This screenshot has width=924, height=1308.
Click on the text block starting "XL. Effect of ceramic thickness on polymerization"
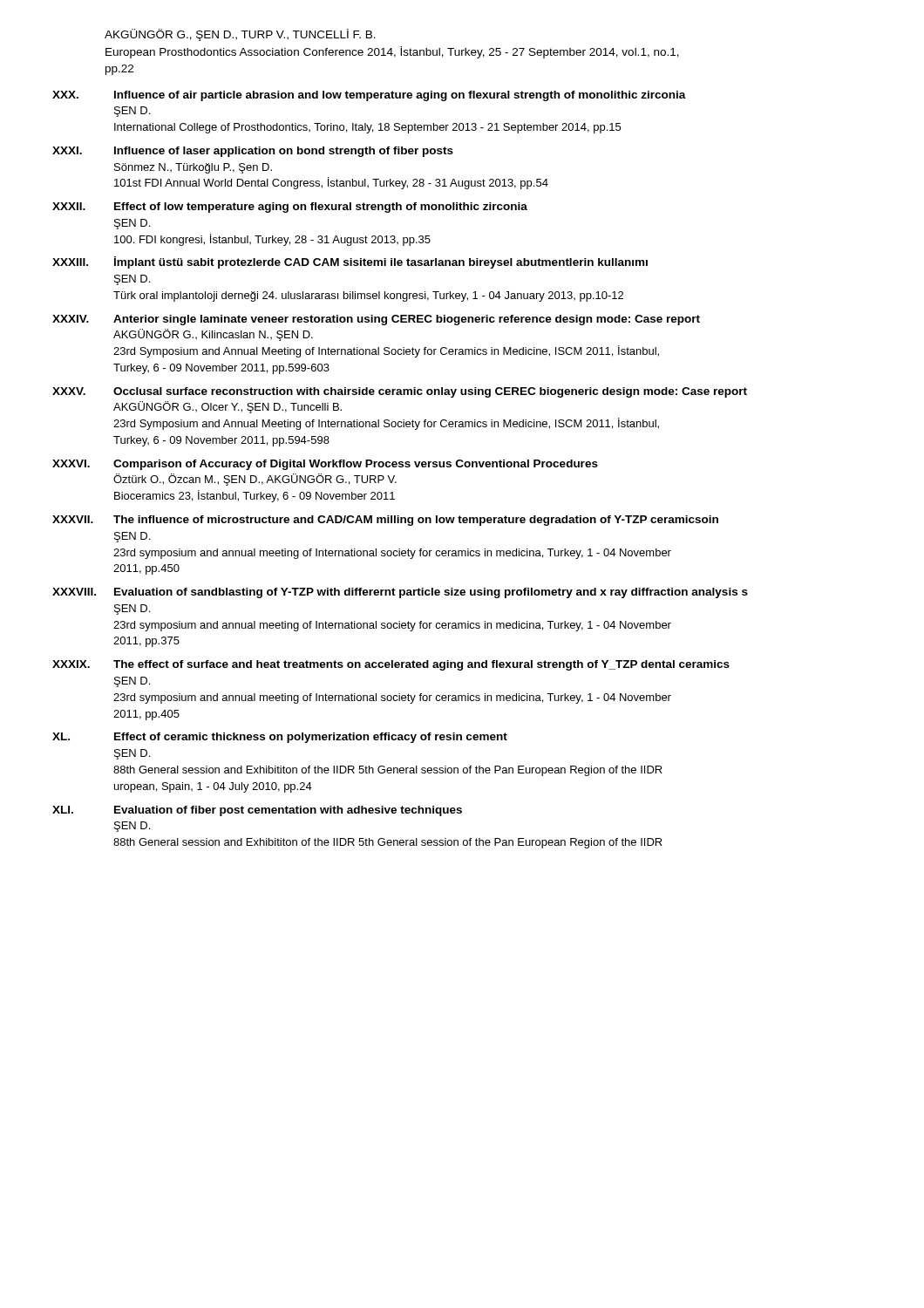click(458, 762)
